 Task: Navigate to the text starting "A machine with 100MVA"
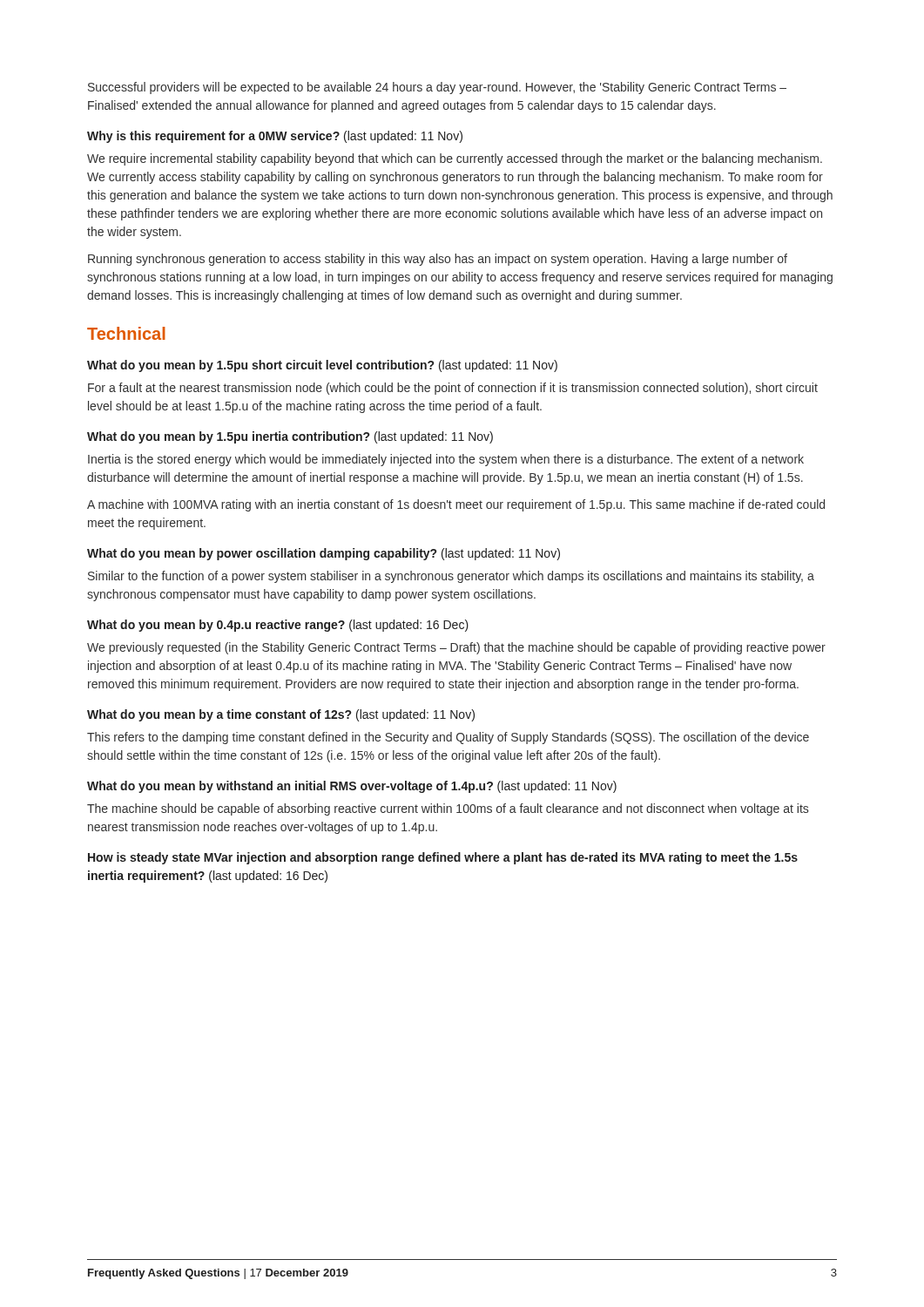tap(462, 514)
